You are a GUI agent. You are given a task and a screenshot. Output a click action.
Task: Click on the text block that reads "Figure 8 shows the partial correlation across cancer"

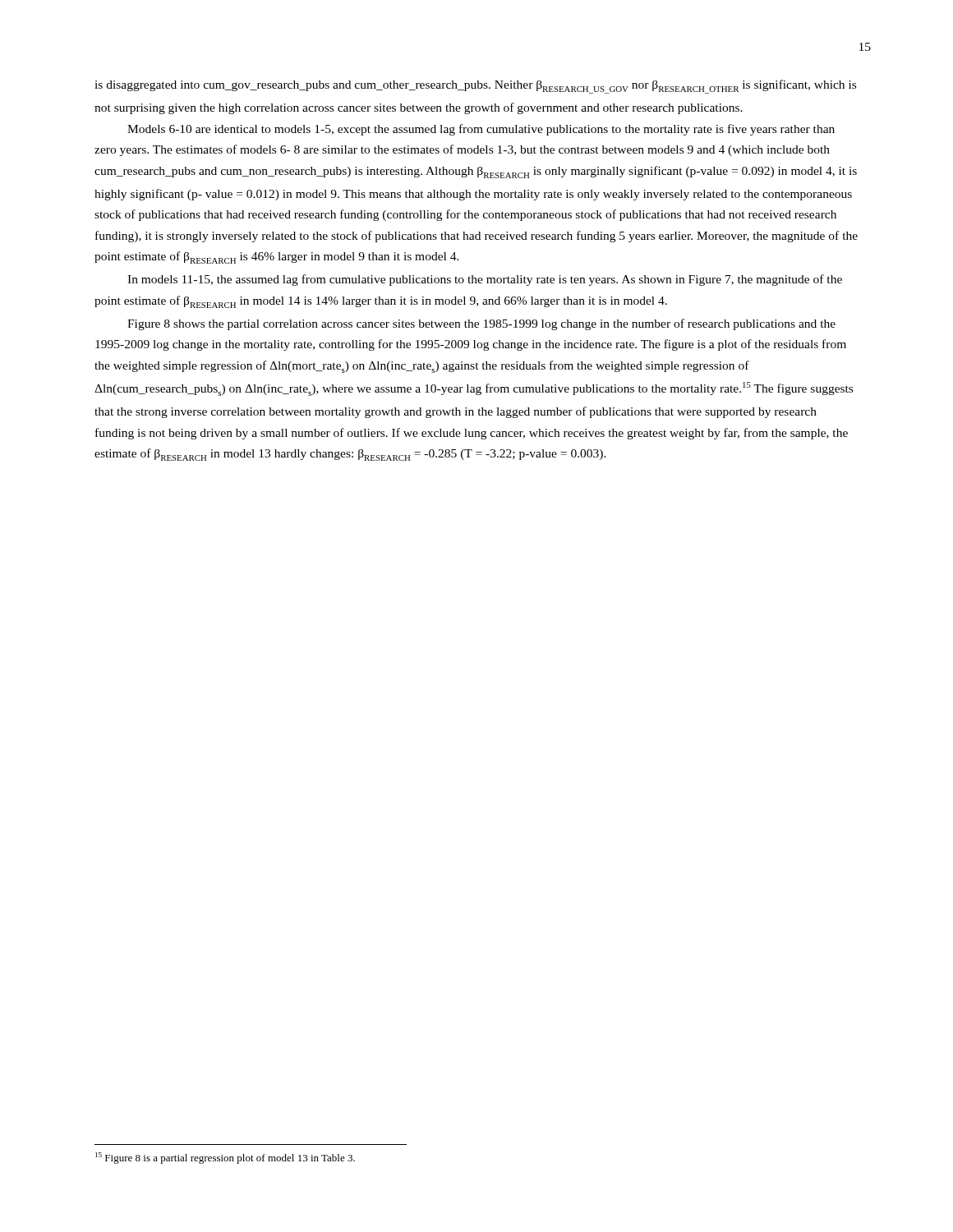pyautogui.click(x=476, y=389)
